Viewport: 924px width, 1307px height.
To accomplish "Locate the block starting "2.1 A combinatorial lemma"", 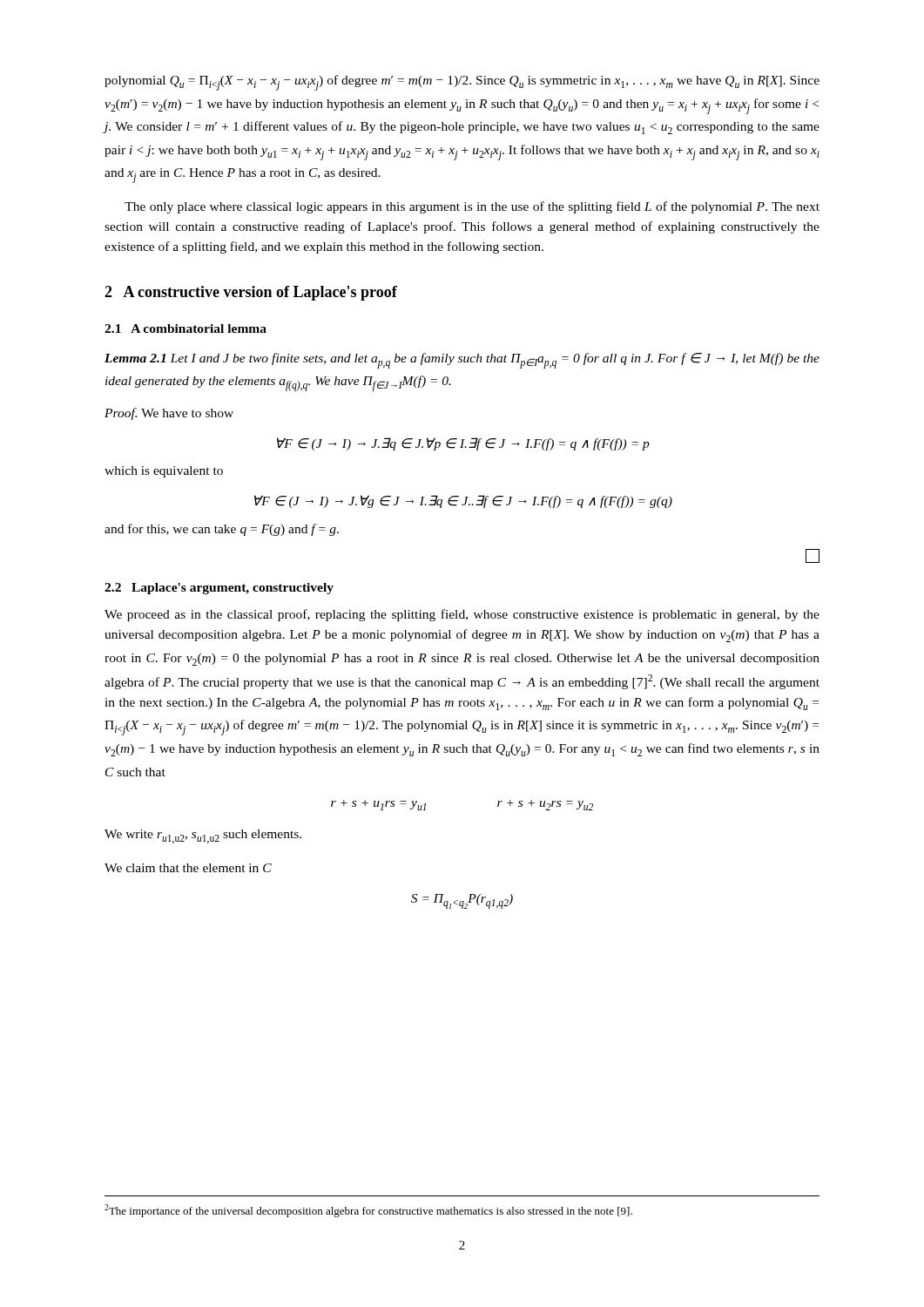I will (185, 328).
